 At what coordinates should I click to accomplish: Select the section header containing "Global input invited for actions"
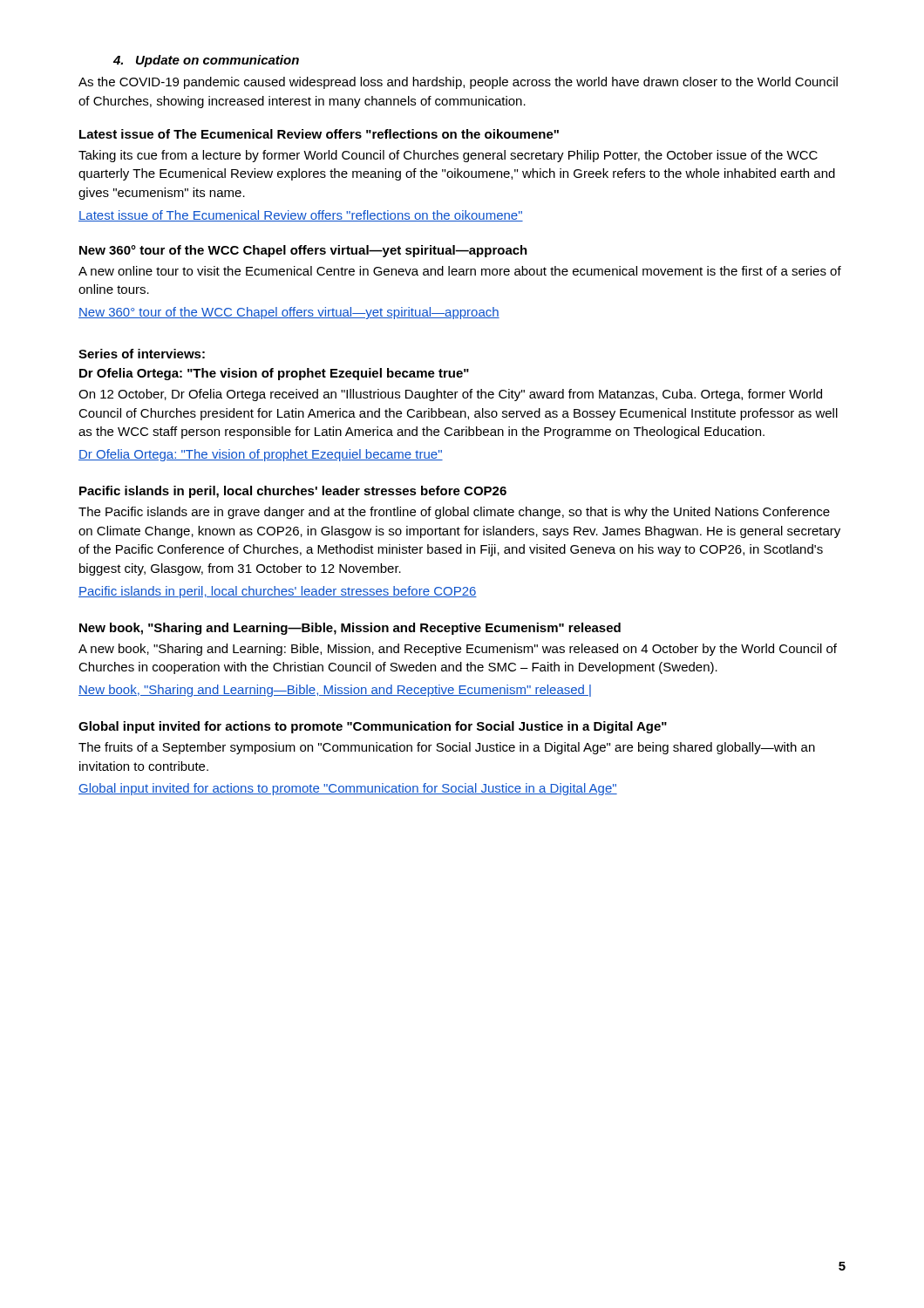tap(373, 726)
